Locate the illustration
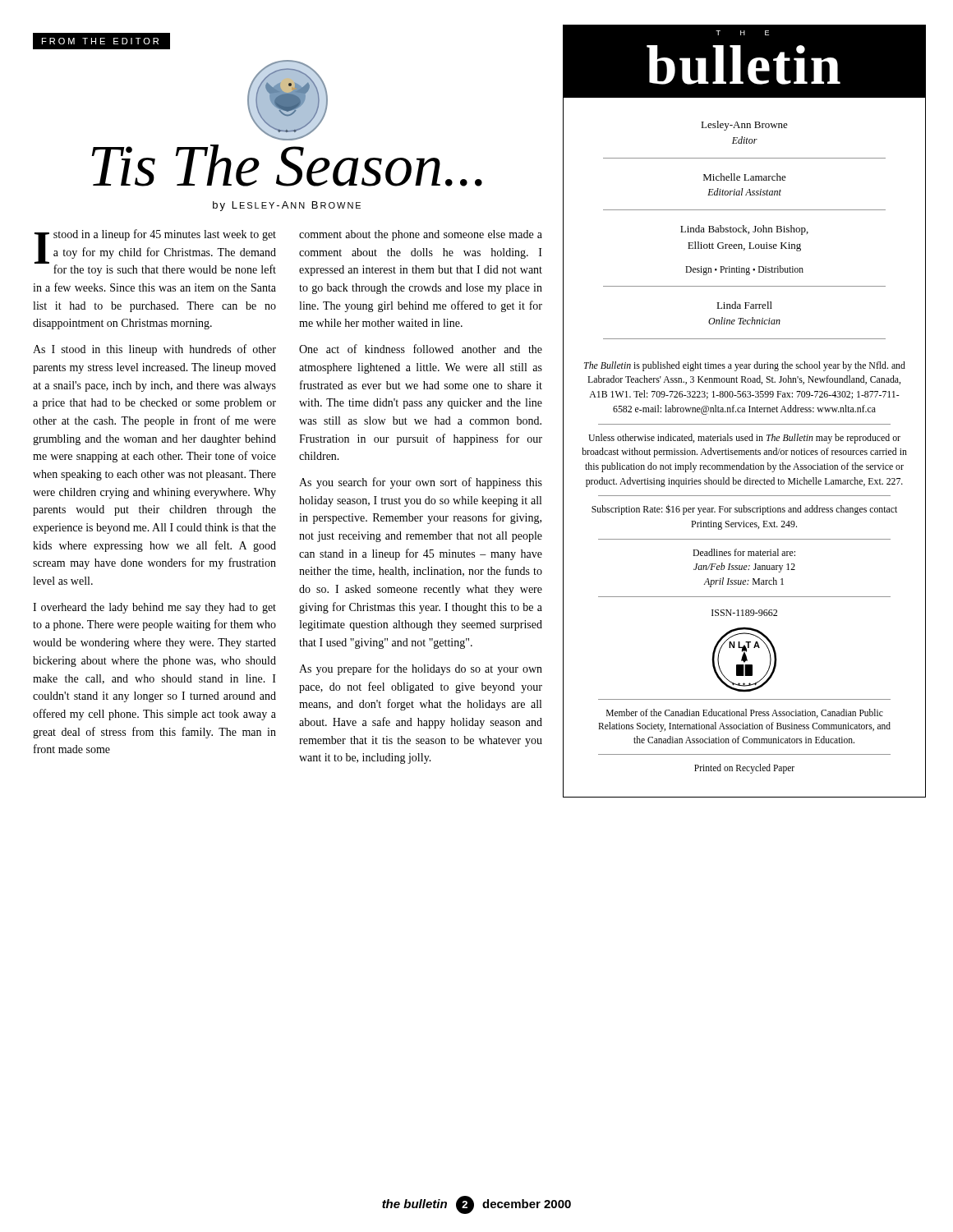 point(288,102)
